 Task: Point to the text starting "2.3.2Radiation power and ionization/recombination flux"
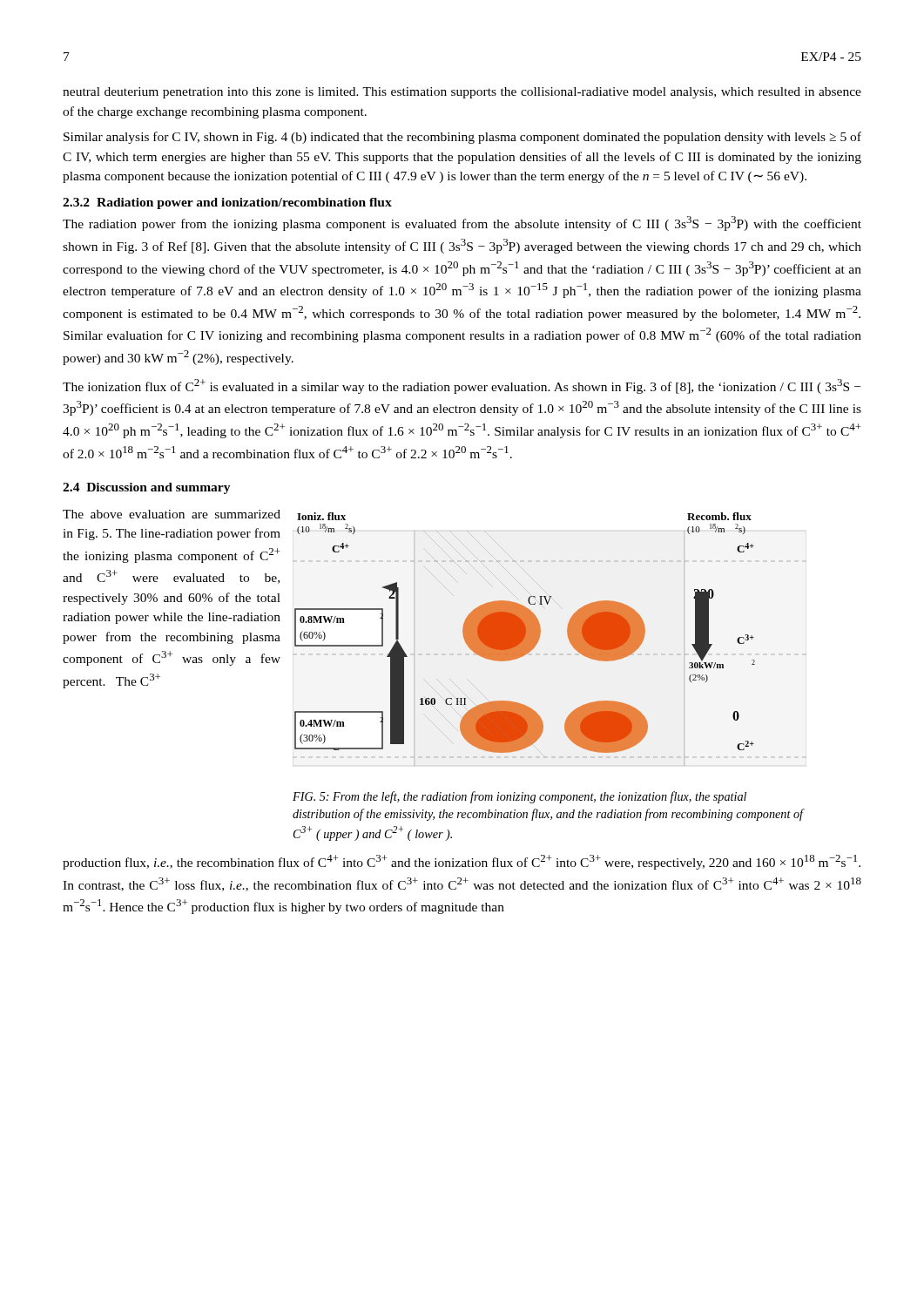pos(227,202)
